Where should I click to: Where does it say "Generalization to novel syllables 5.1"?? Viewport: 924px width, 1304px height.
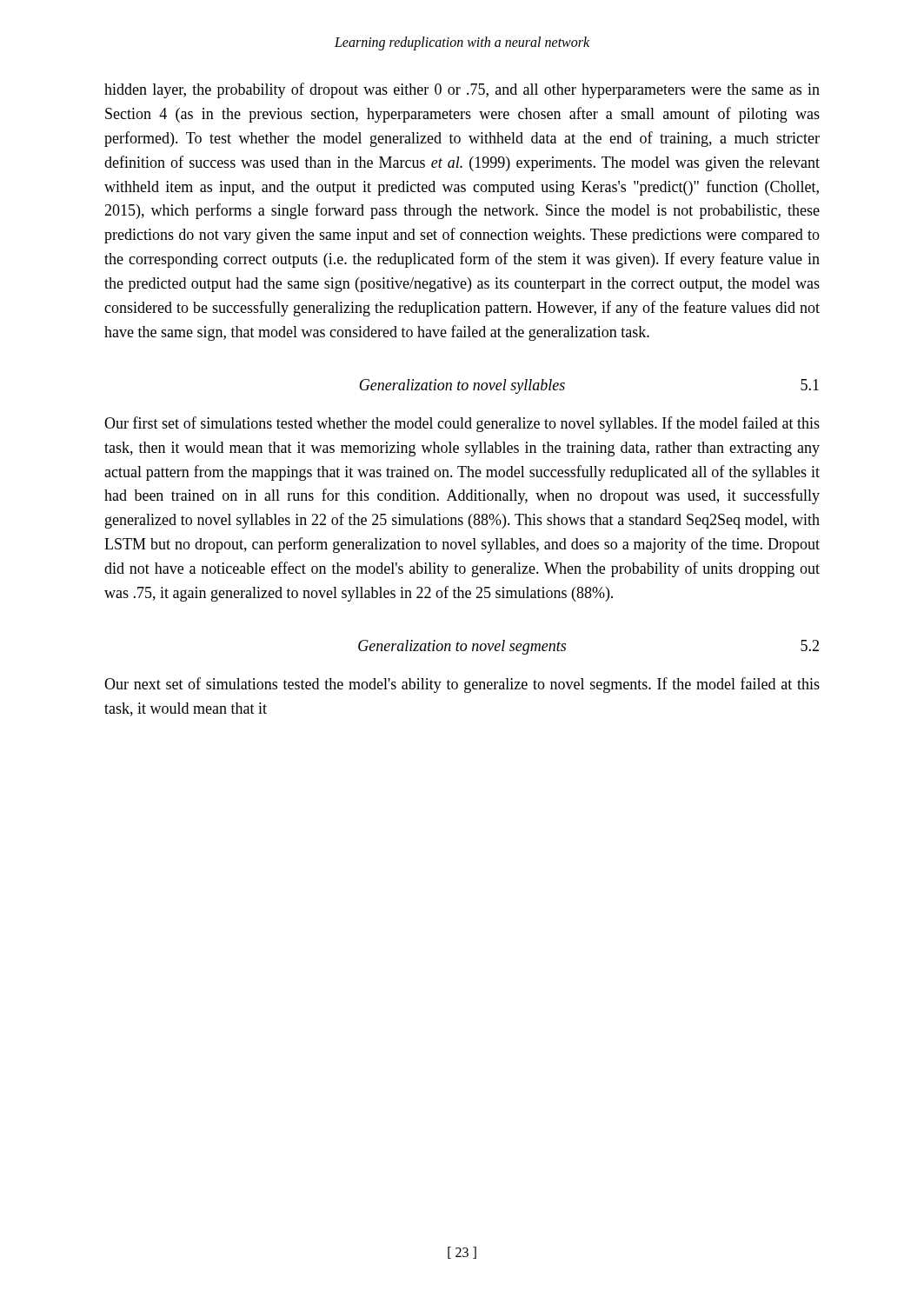479,385
